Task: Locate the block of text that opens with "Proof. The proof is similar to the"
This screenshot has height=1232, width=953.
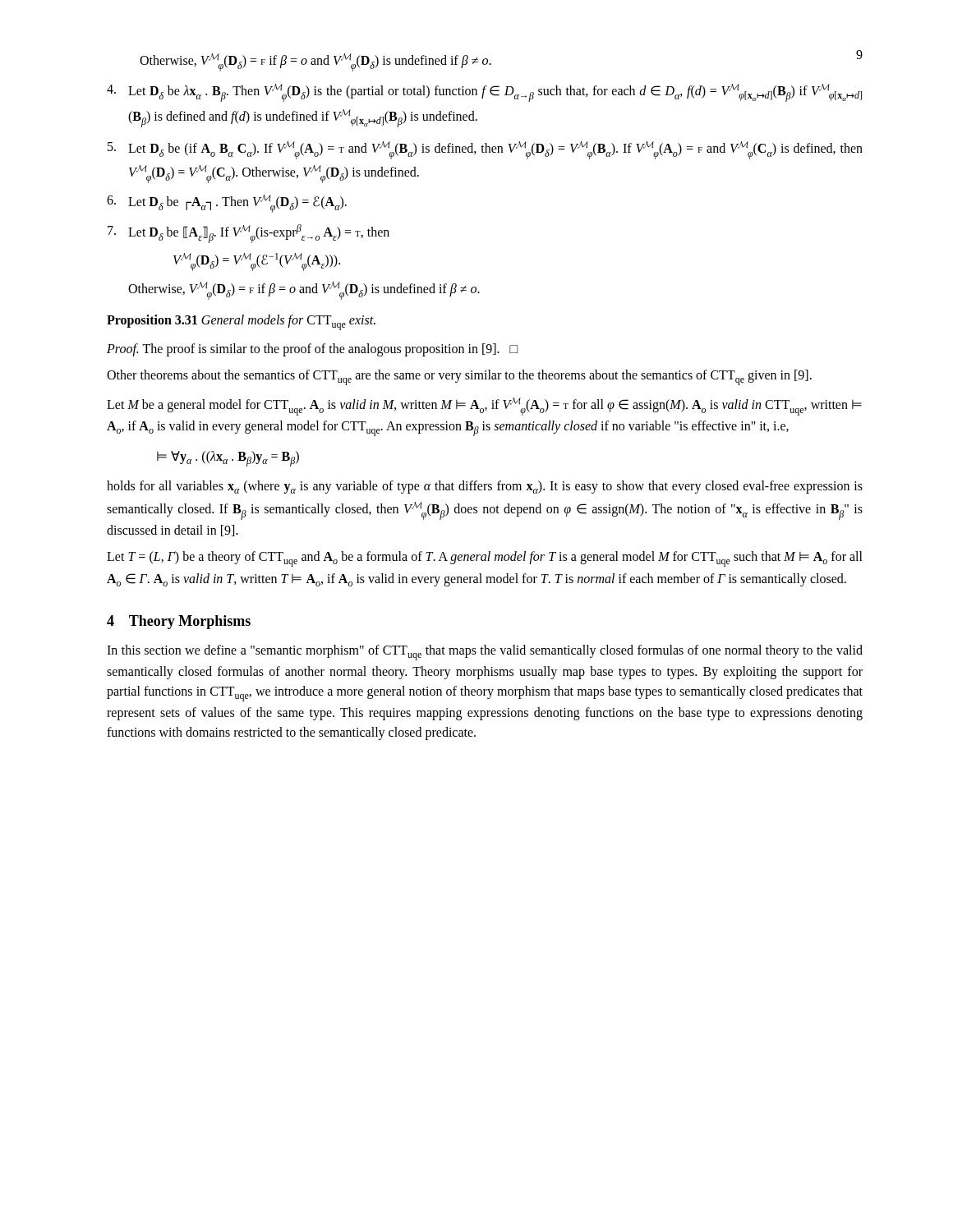Action: click(x=312, y=348)
